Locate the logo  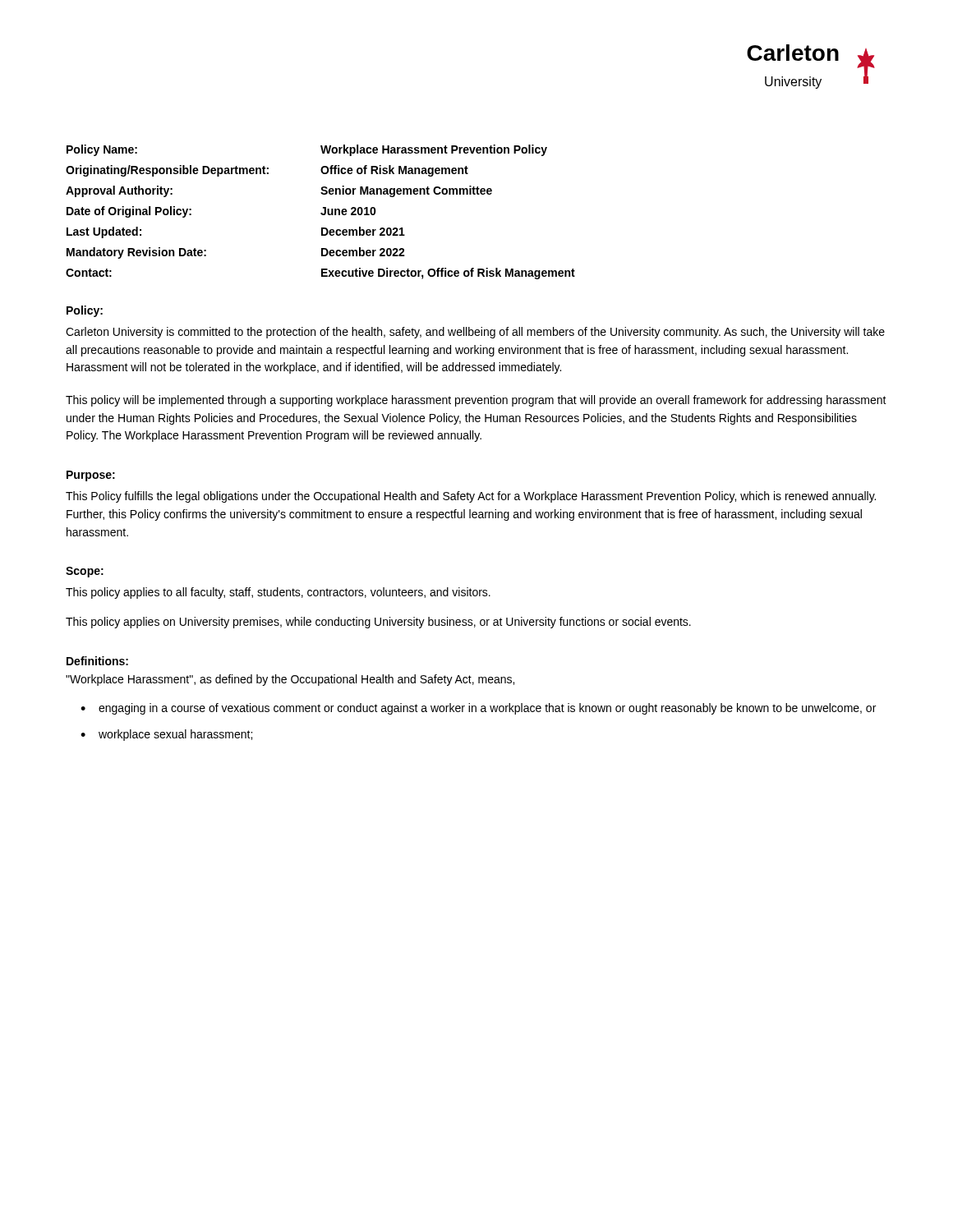[x=817, y=66]
